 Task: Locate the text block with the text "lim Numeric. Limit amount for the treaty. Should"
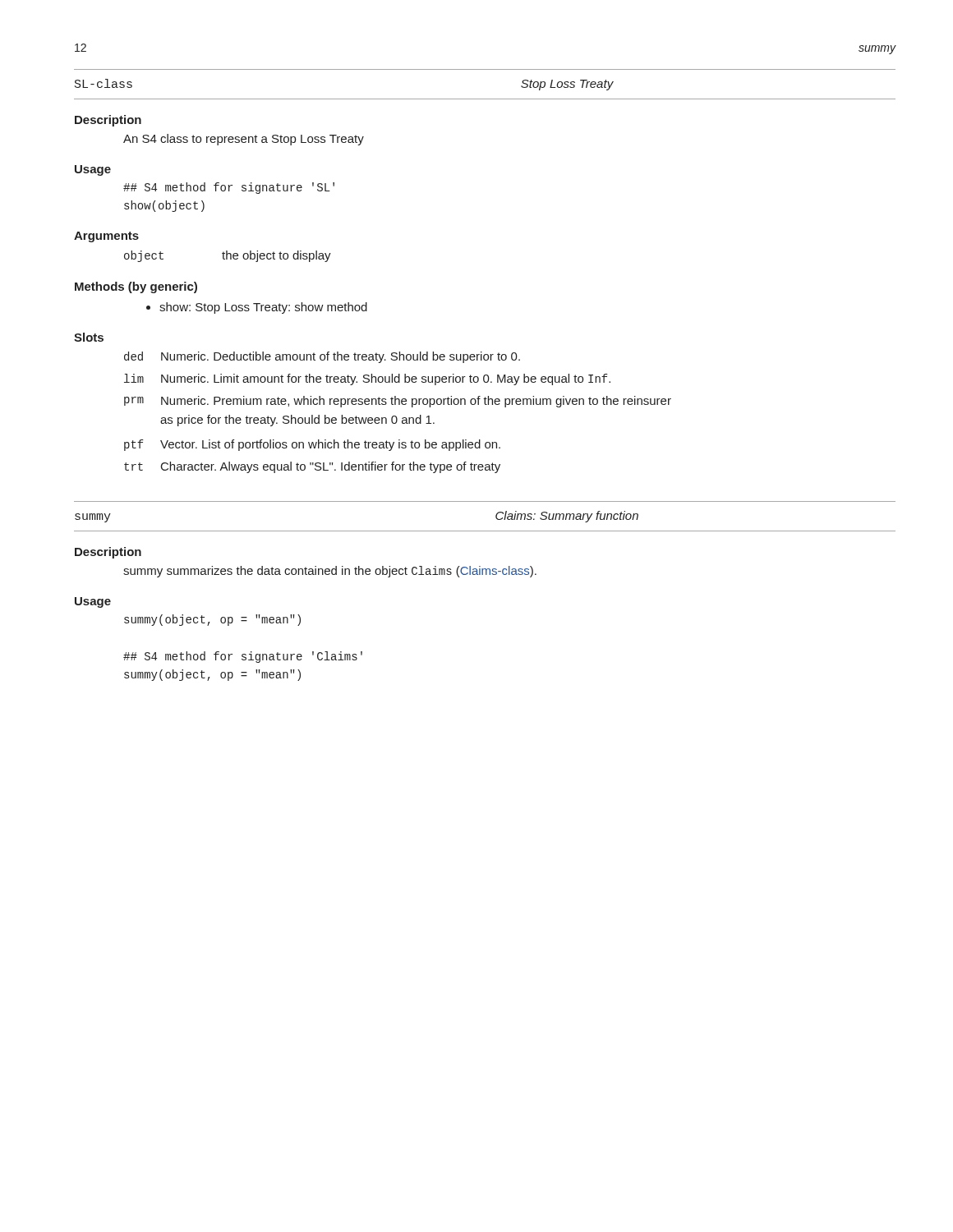(x=509, y=379)
